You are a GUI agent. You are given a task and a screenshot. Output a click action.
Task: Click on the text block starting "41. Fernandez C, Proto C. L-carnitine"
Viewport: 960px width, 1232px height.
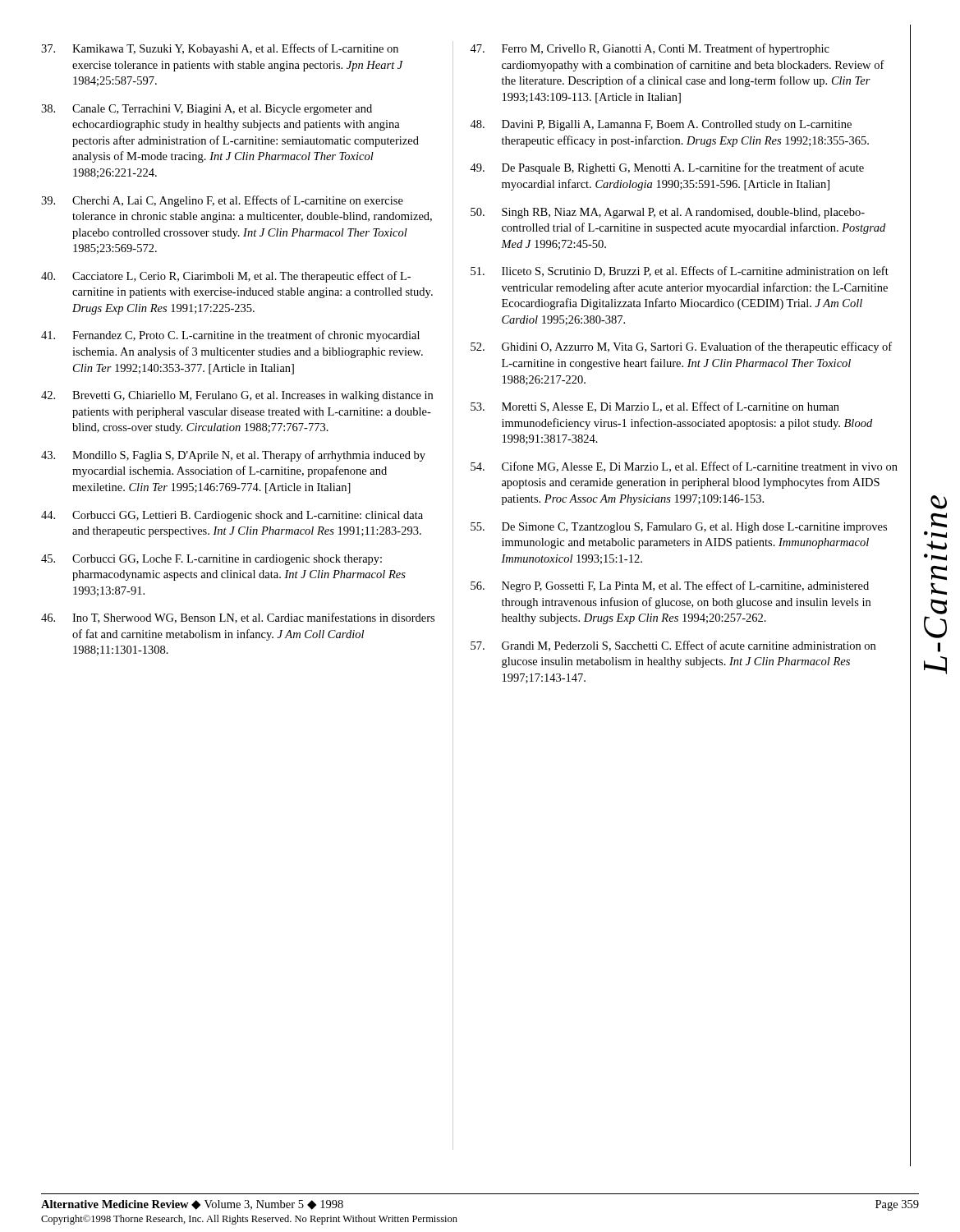click(239, 352)
